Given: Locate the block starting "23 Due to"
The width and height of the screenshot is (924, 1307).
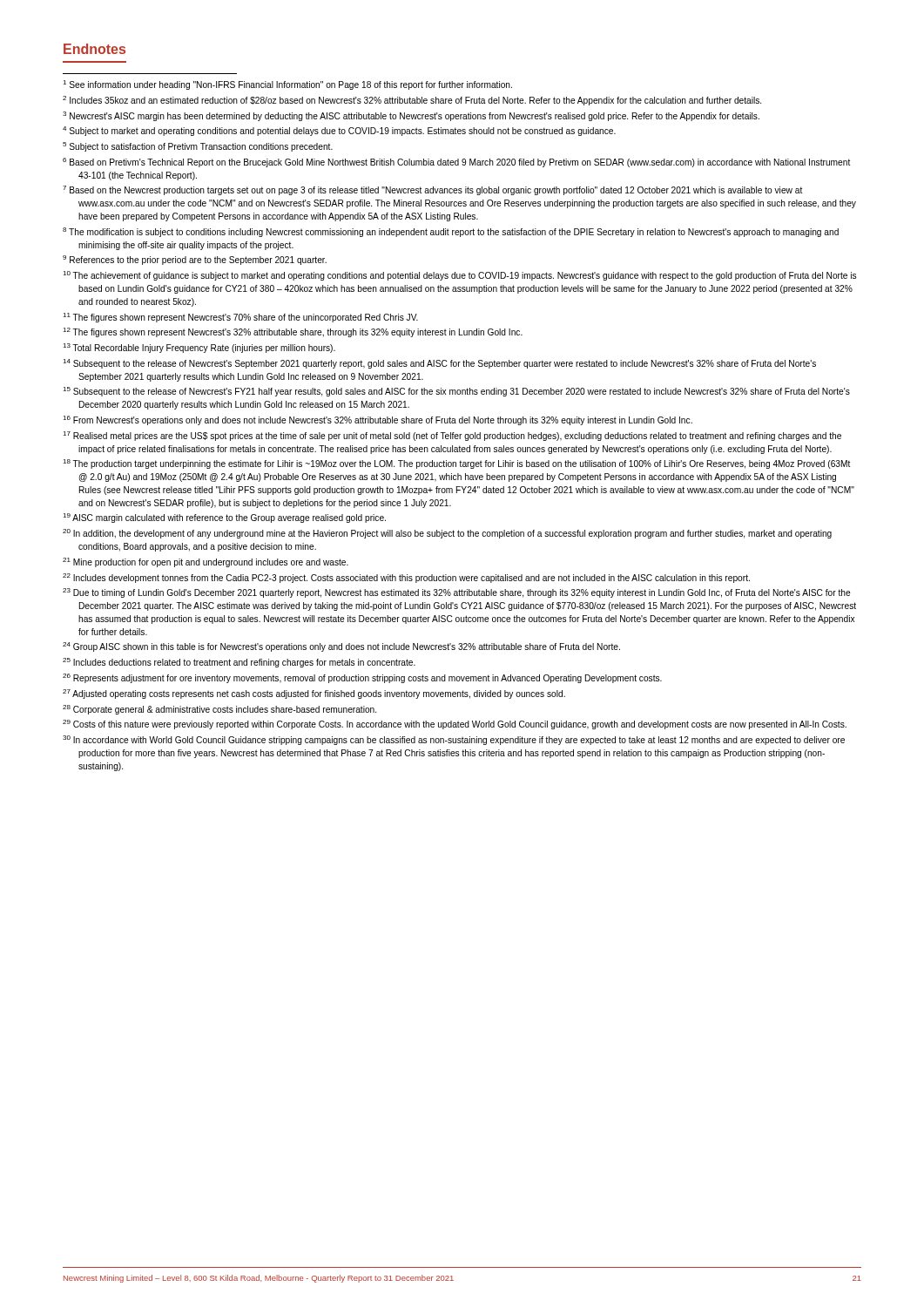Looking at the screenshot, I should point(462,613).
